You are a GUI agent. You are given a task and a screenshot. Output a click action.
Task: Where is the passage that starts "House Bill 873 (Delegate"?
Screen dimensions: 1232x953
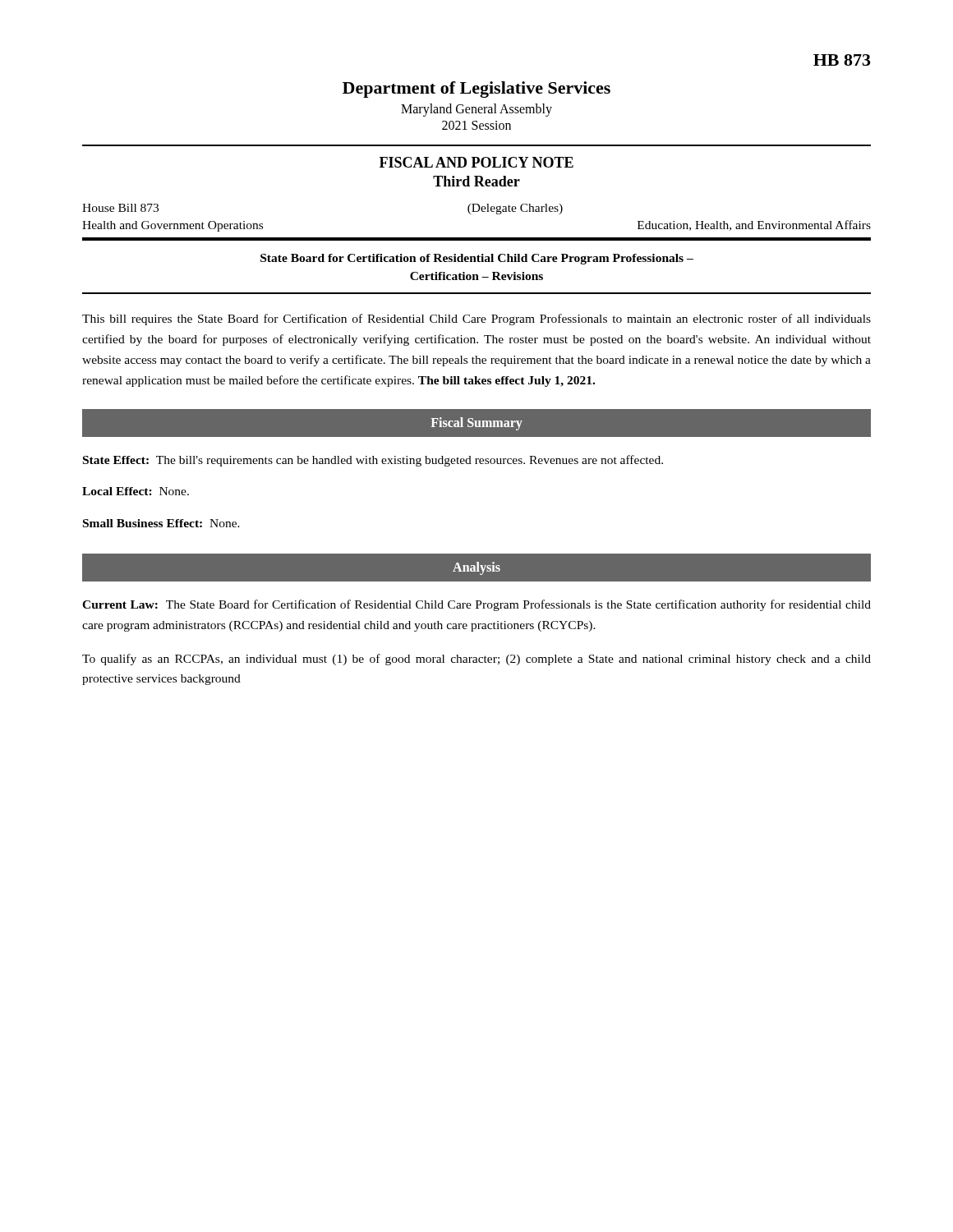coord(476,208)
